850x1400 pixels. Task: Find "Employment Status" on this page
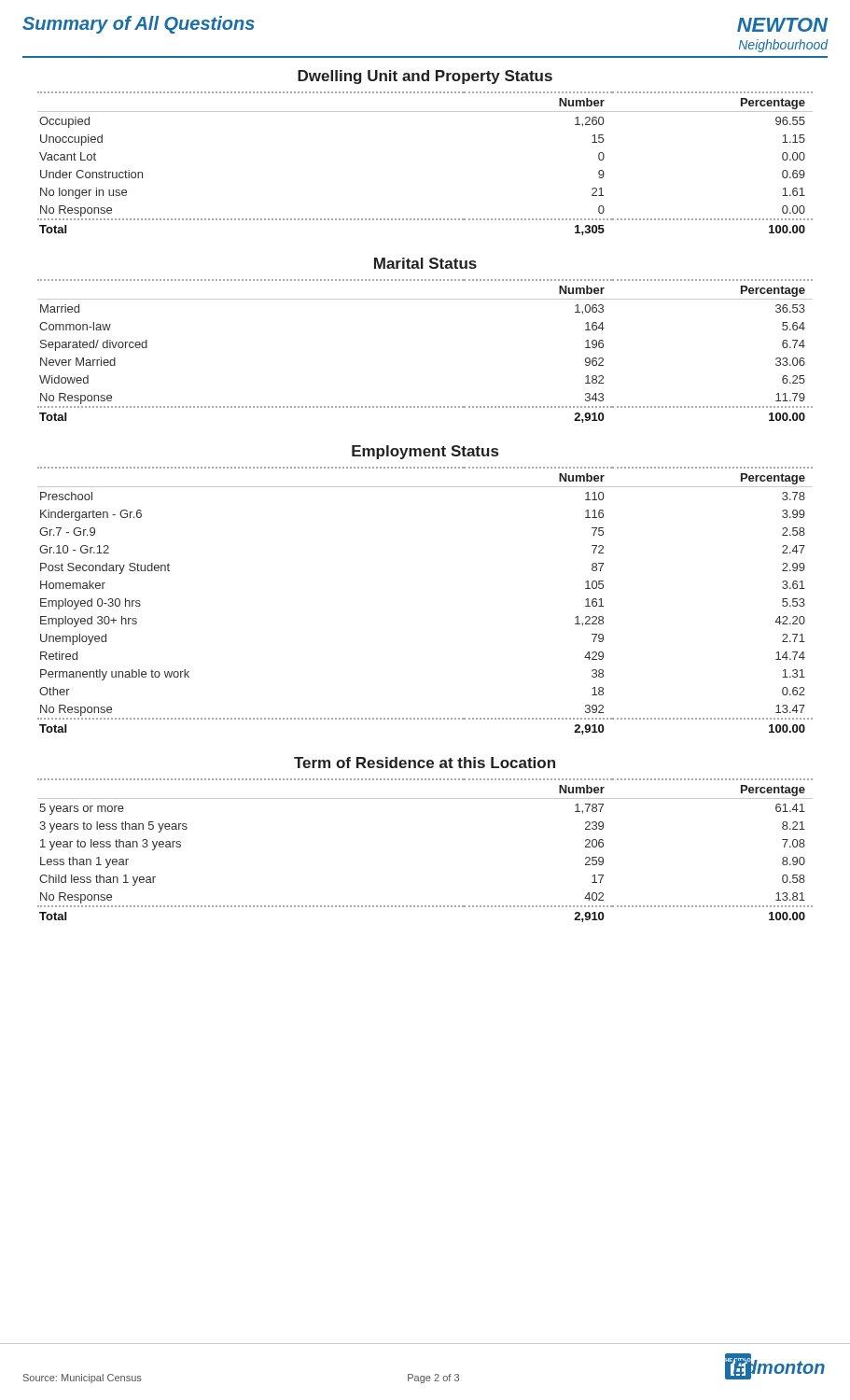pyautogui.click(x=425, y=451)
